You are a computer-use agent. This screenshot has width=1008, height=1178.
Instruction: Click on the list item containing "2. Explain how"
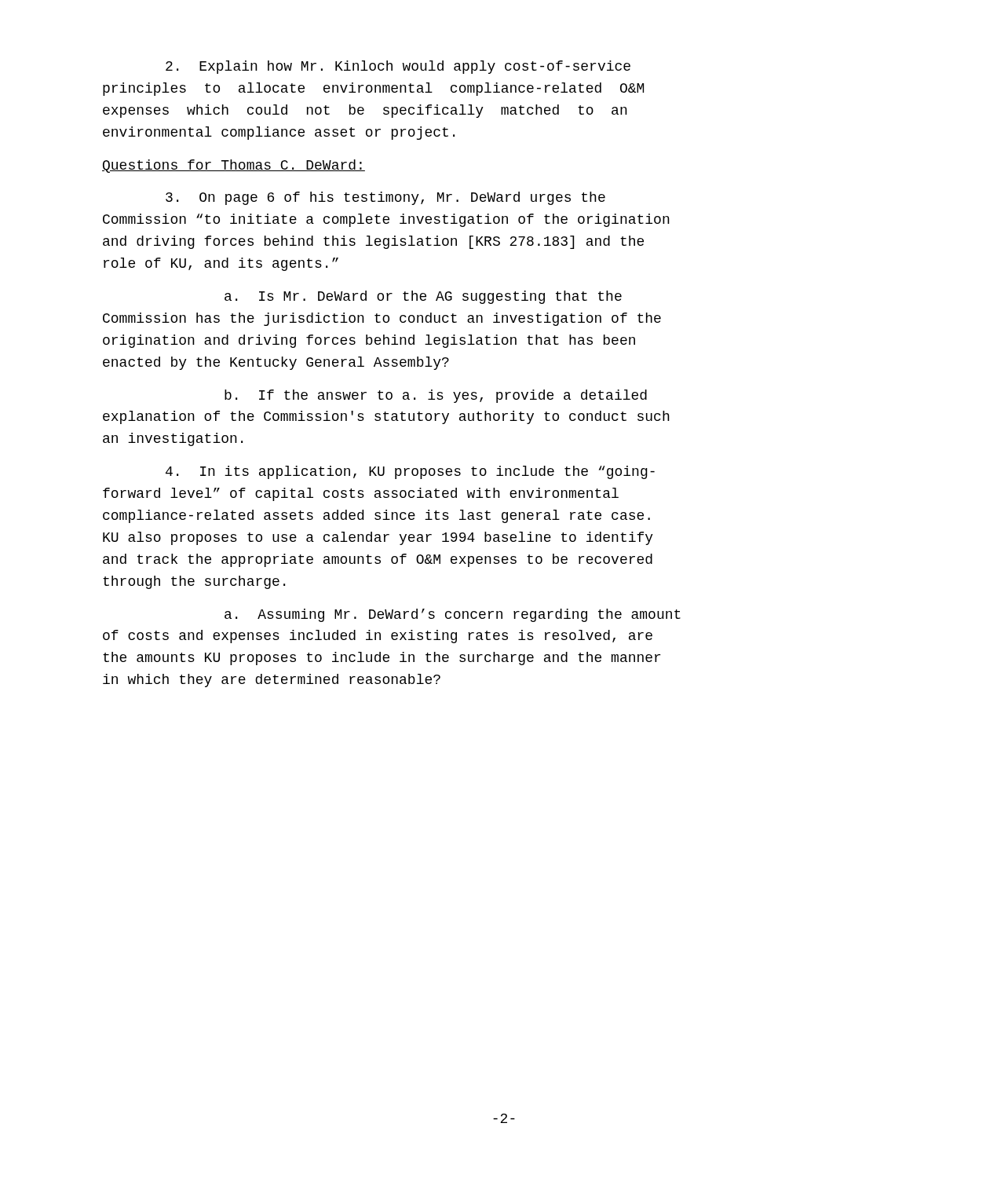pos(512,100)
